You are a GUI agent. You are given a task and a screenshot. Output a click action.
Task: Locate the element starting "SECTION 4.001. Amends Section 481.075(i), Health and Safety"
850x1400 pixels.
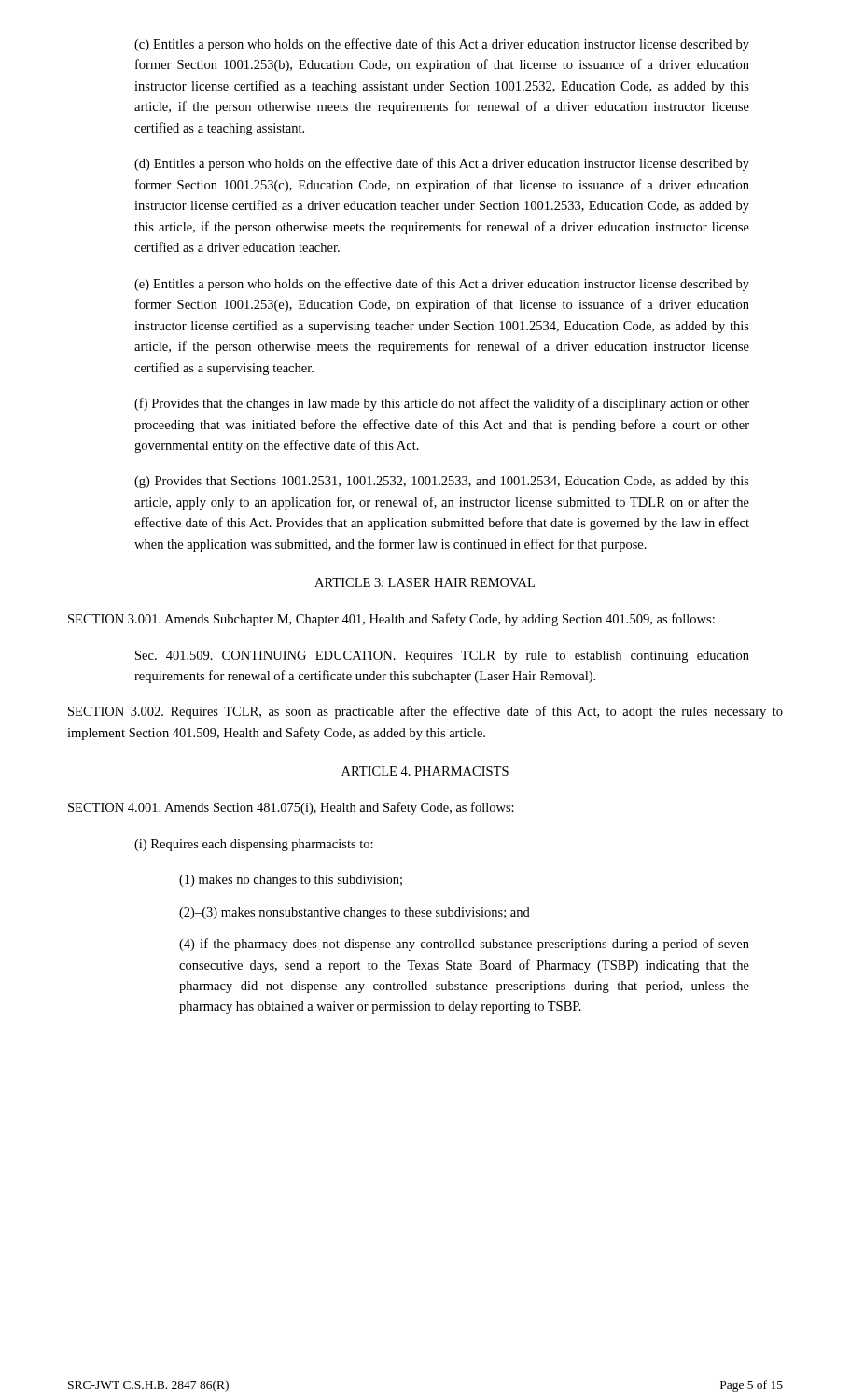click(291, 807)
